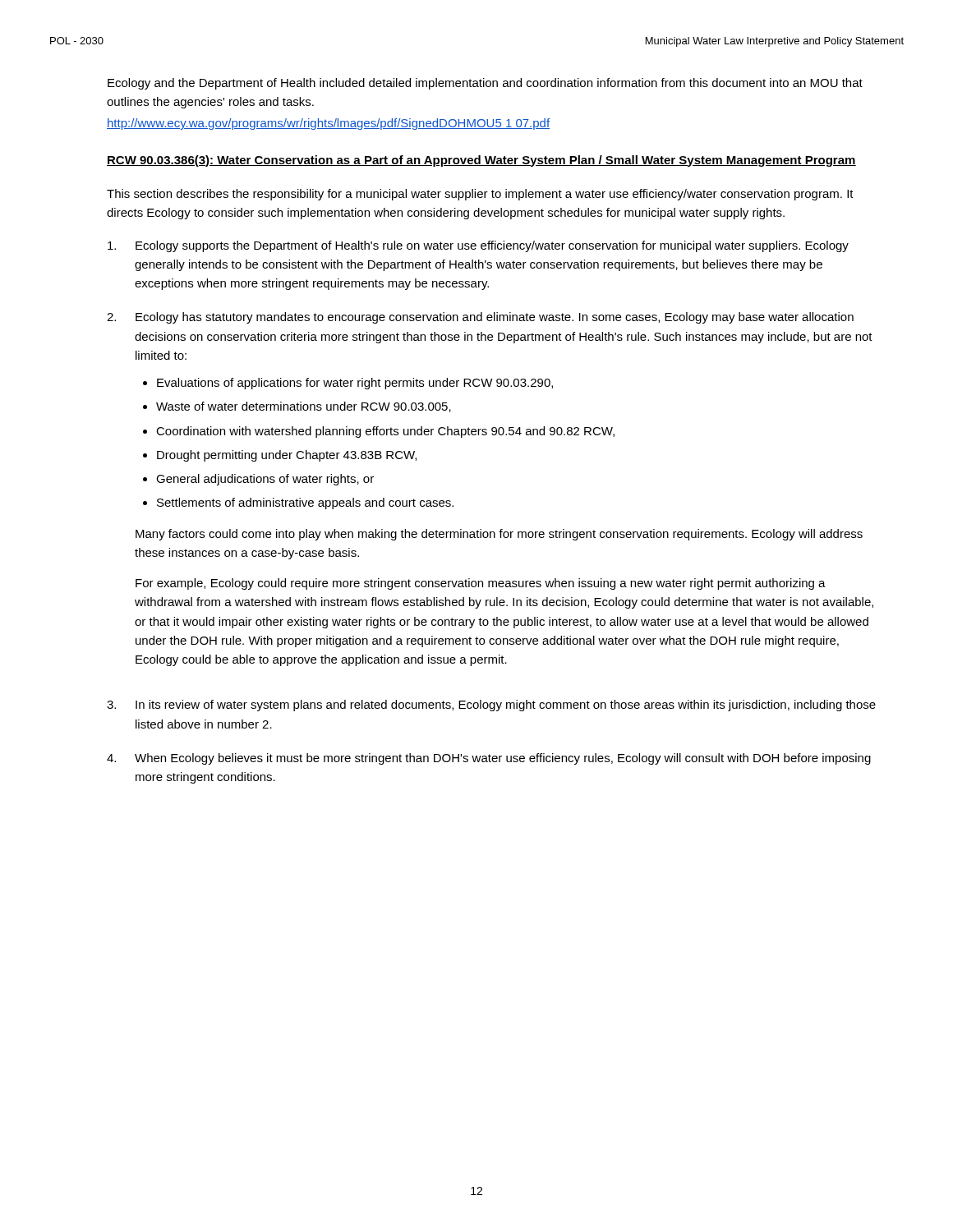Viewport: 953px width, 1232px height.
Task: Locate the element starting "Waste of water"
Action: point(304,406)
